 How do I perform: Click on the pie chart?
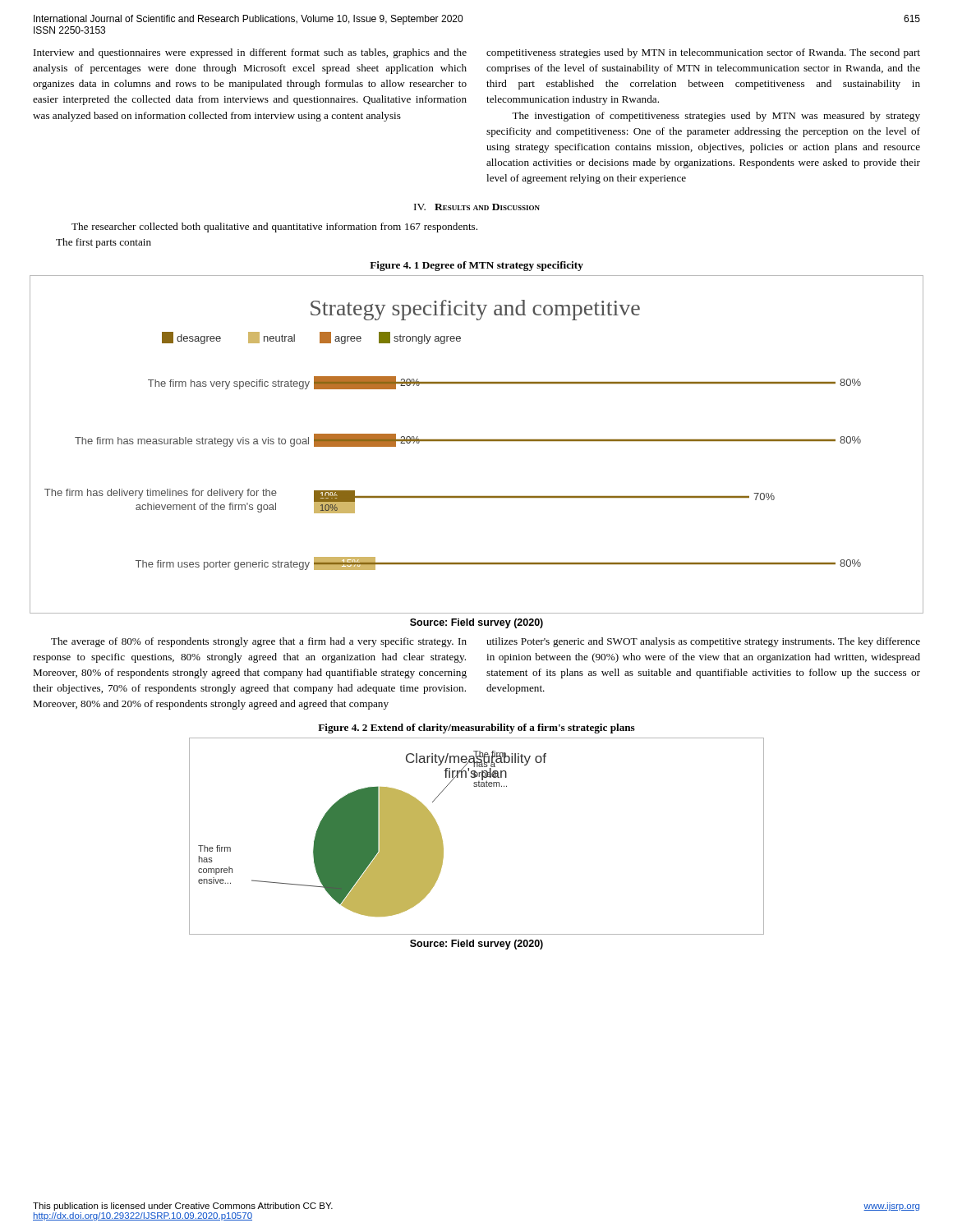[476, 836]
